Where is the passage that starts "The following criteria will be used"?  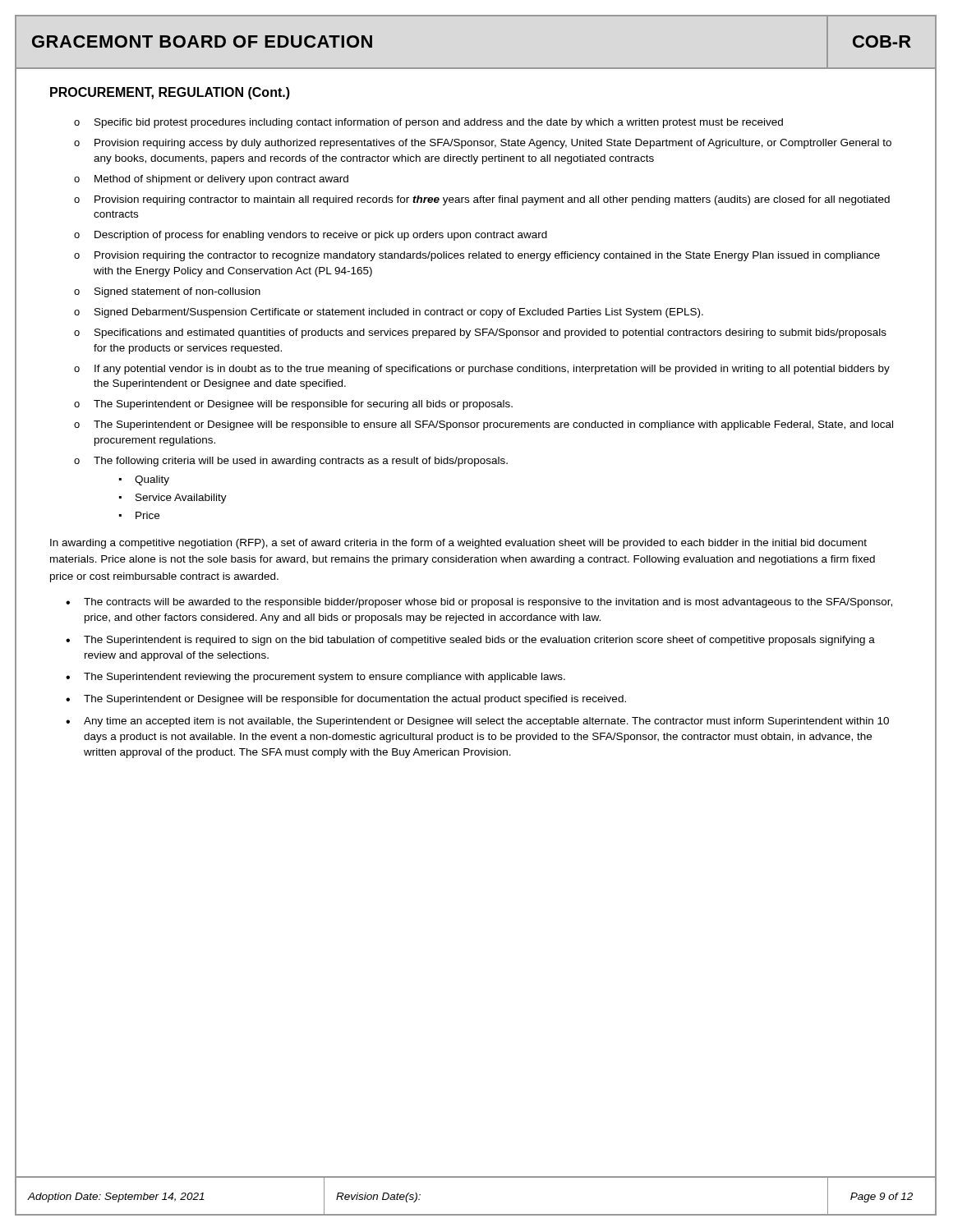click(x=301, y=462)
